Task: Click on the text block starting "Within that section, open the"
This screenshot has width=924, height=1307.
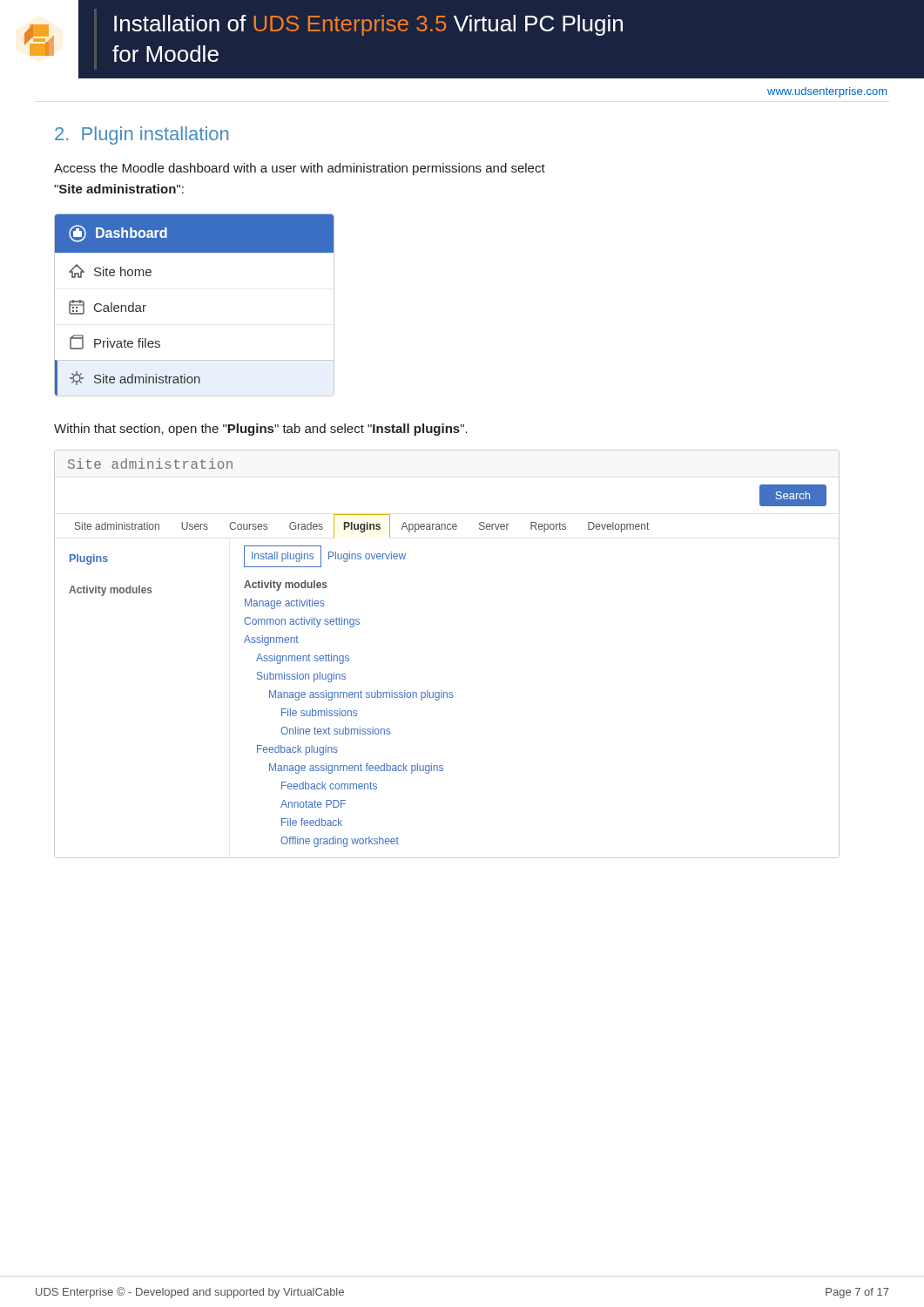Action: tap(261, 428)
